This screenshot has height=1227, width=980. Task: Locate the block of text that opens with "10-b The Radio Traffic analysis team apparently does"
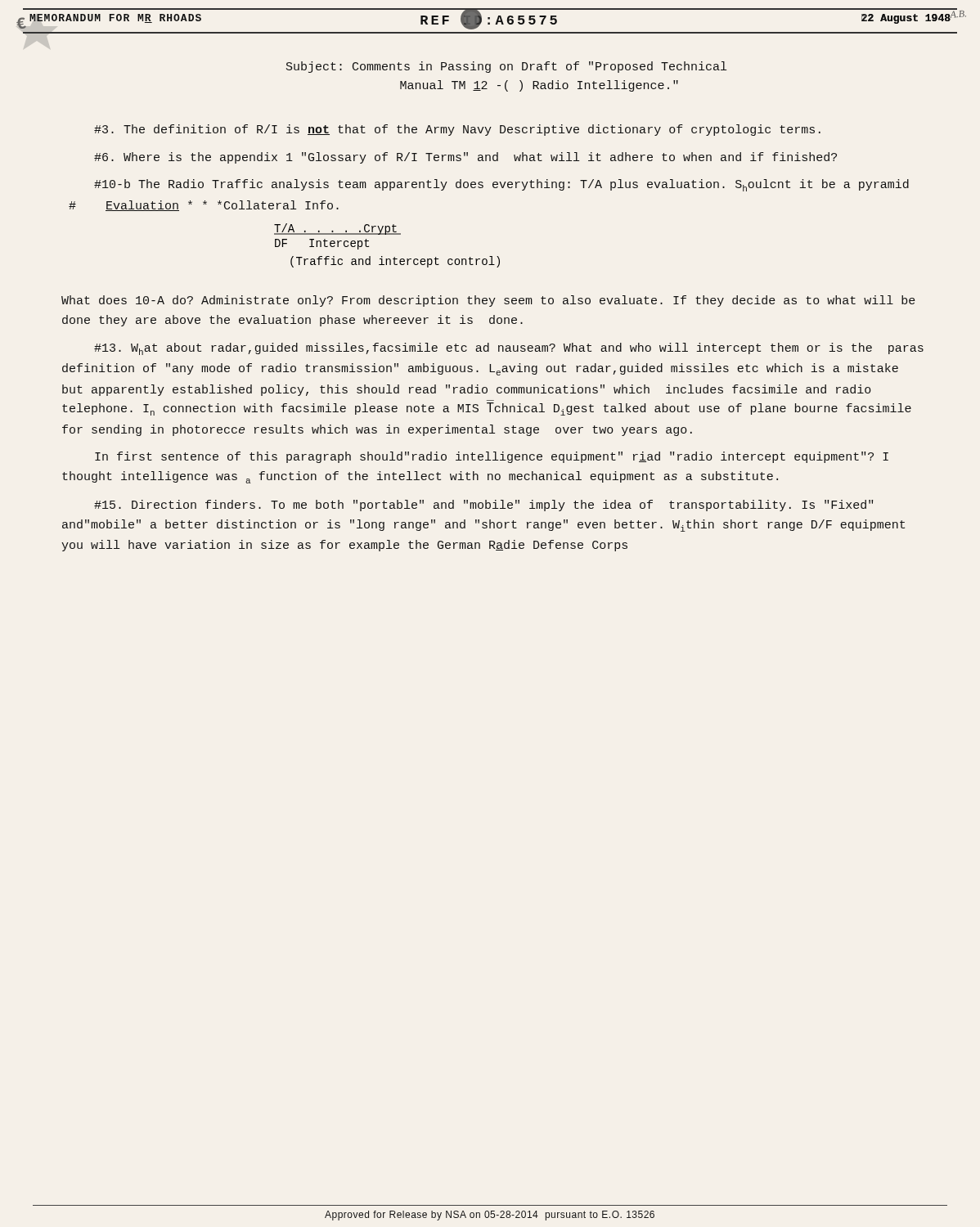click(485, 196)
